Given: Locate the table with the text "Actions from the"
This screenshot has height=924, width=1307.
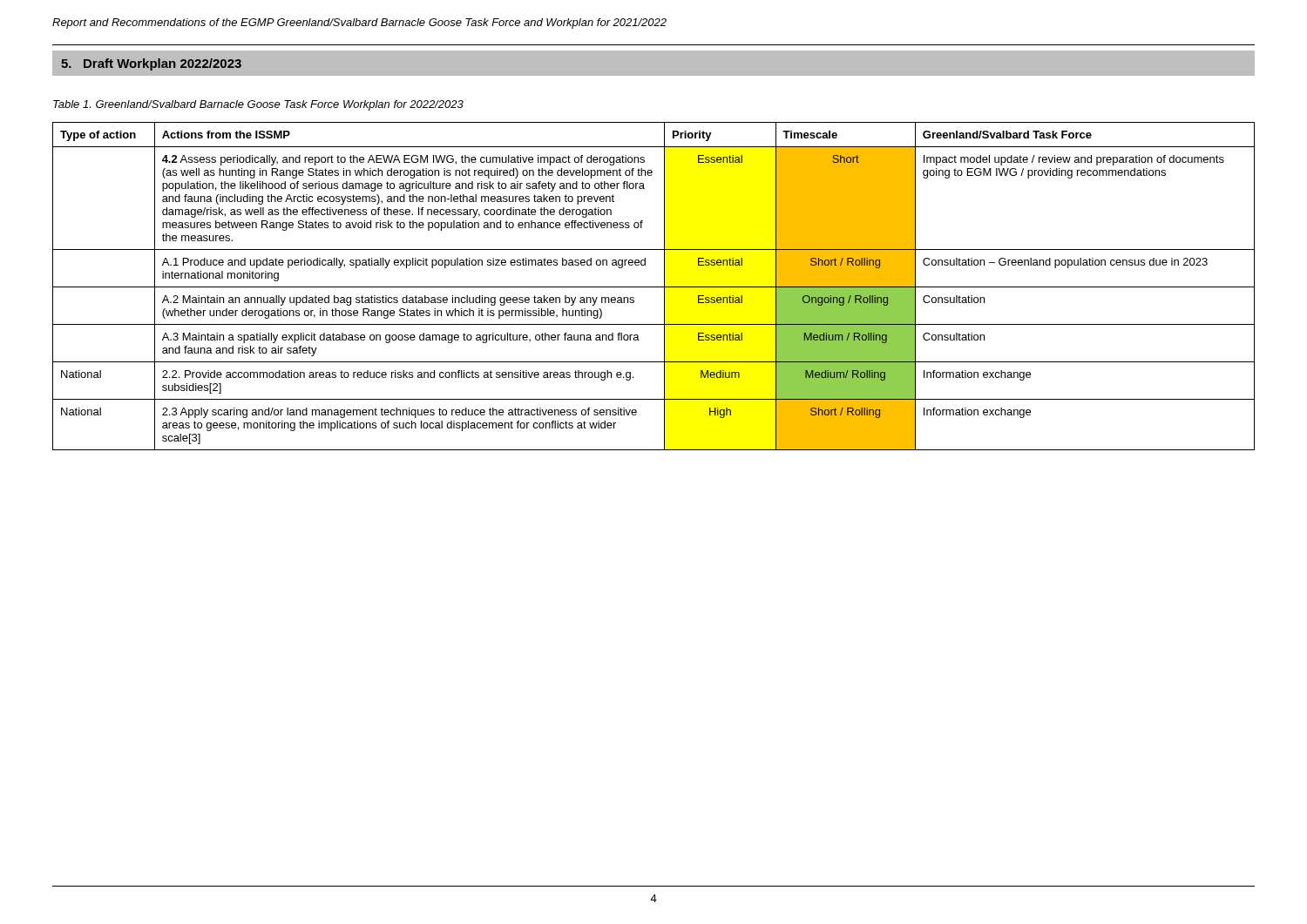Looking at the screenshot, I should point(654,286).
